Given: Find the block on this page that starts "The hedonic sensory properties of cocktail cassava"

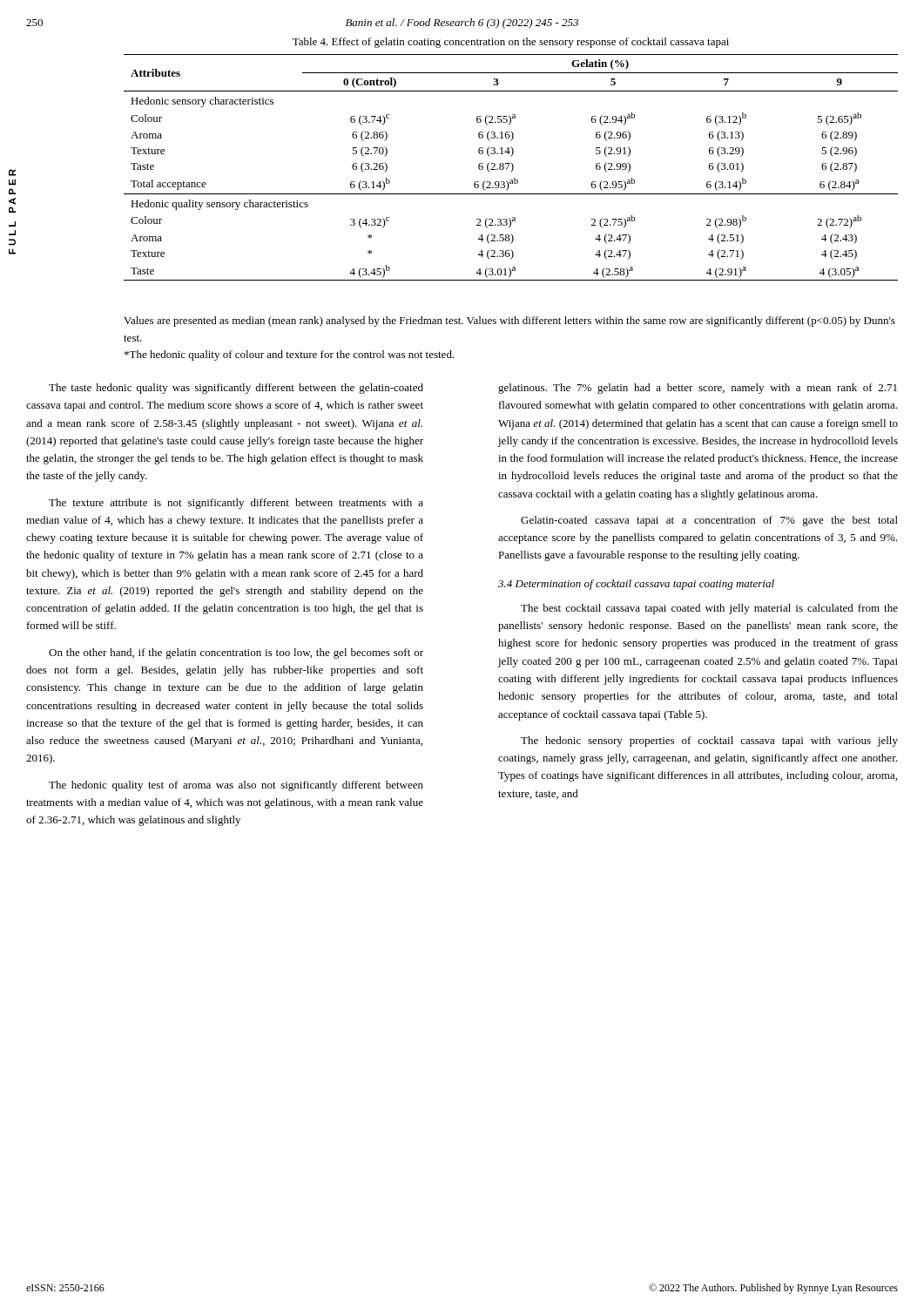Looking at the screenshot, I should [698, 766].
